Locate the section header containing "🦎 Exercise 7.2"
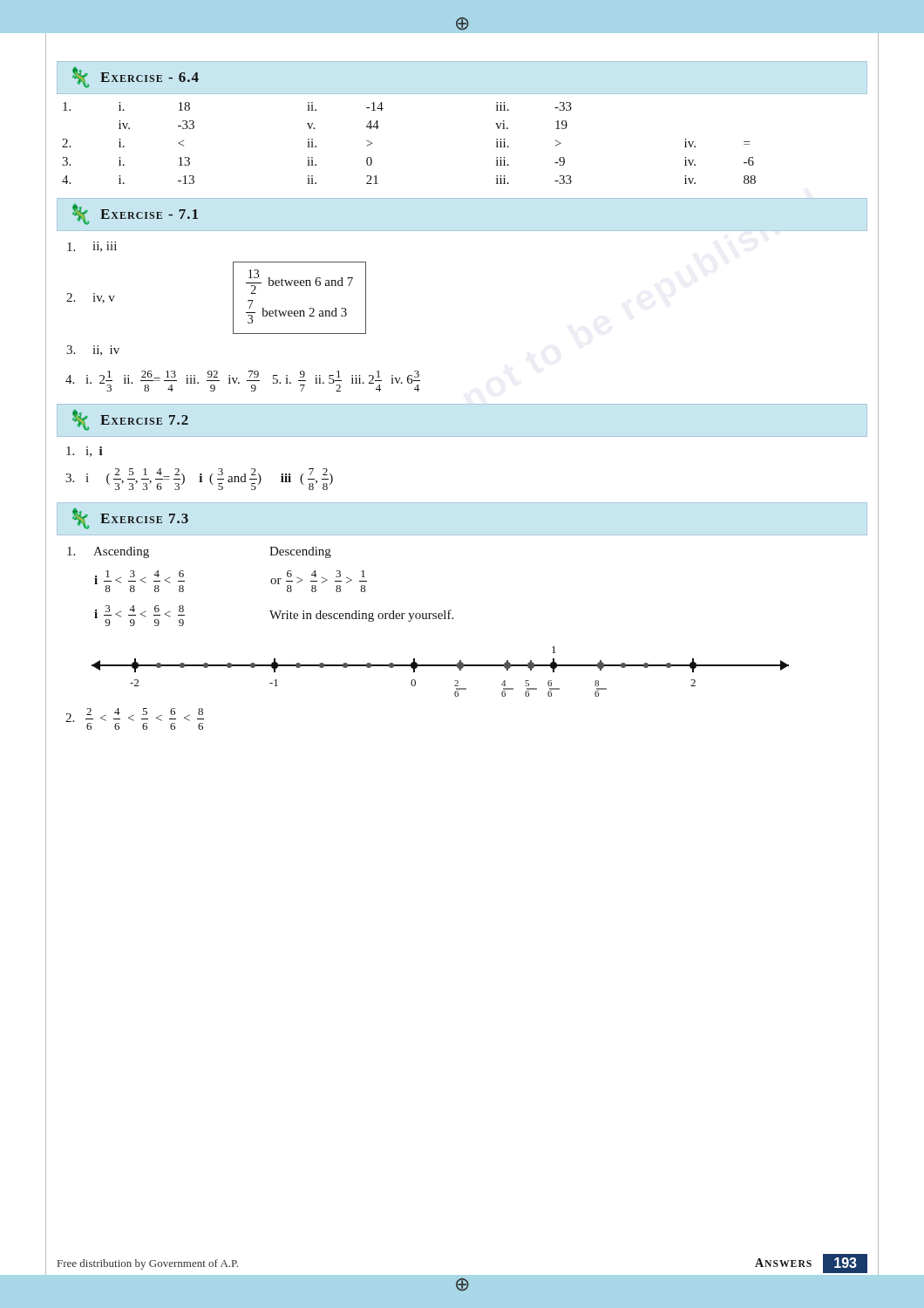This screenshot has width=924, height=1308. coord(129,420)
